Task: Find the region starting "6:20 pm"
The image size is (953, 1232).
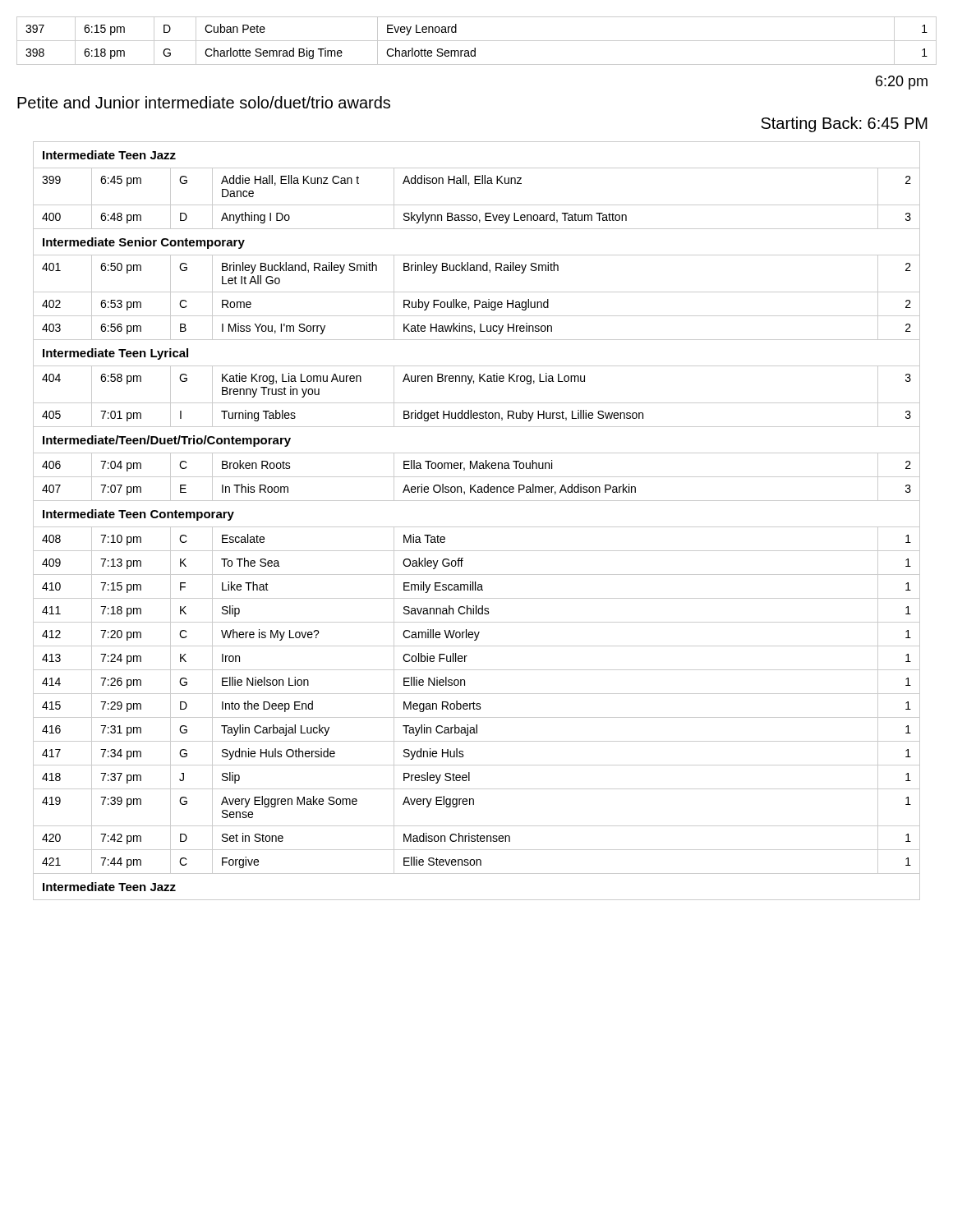Action: pos(902,81)
